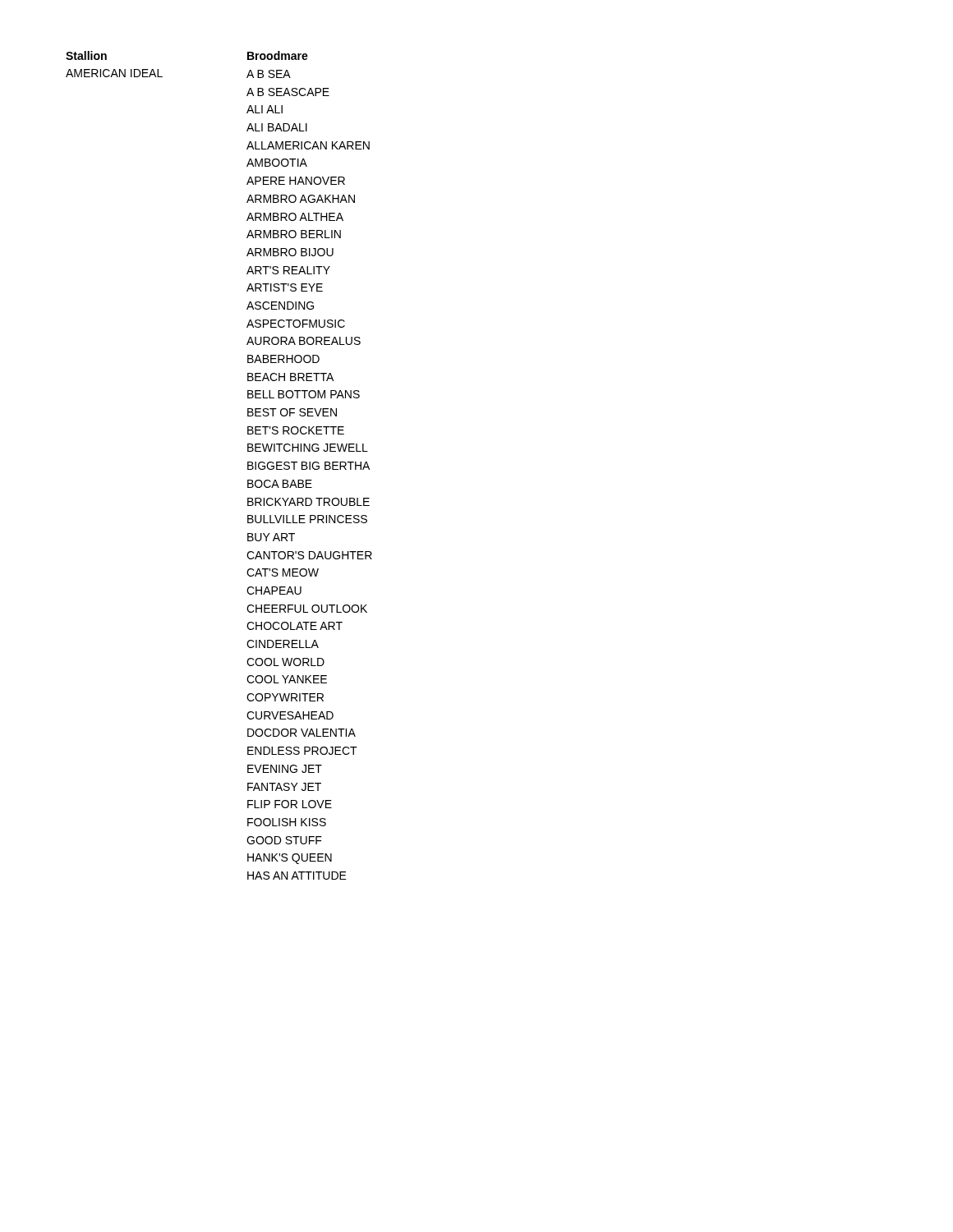The image size is (953, 1232).
Task: Point to the passage starting "CAT'S MEOW"
Action: pos(283,573)
